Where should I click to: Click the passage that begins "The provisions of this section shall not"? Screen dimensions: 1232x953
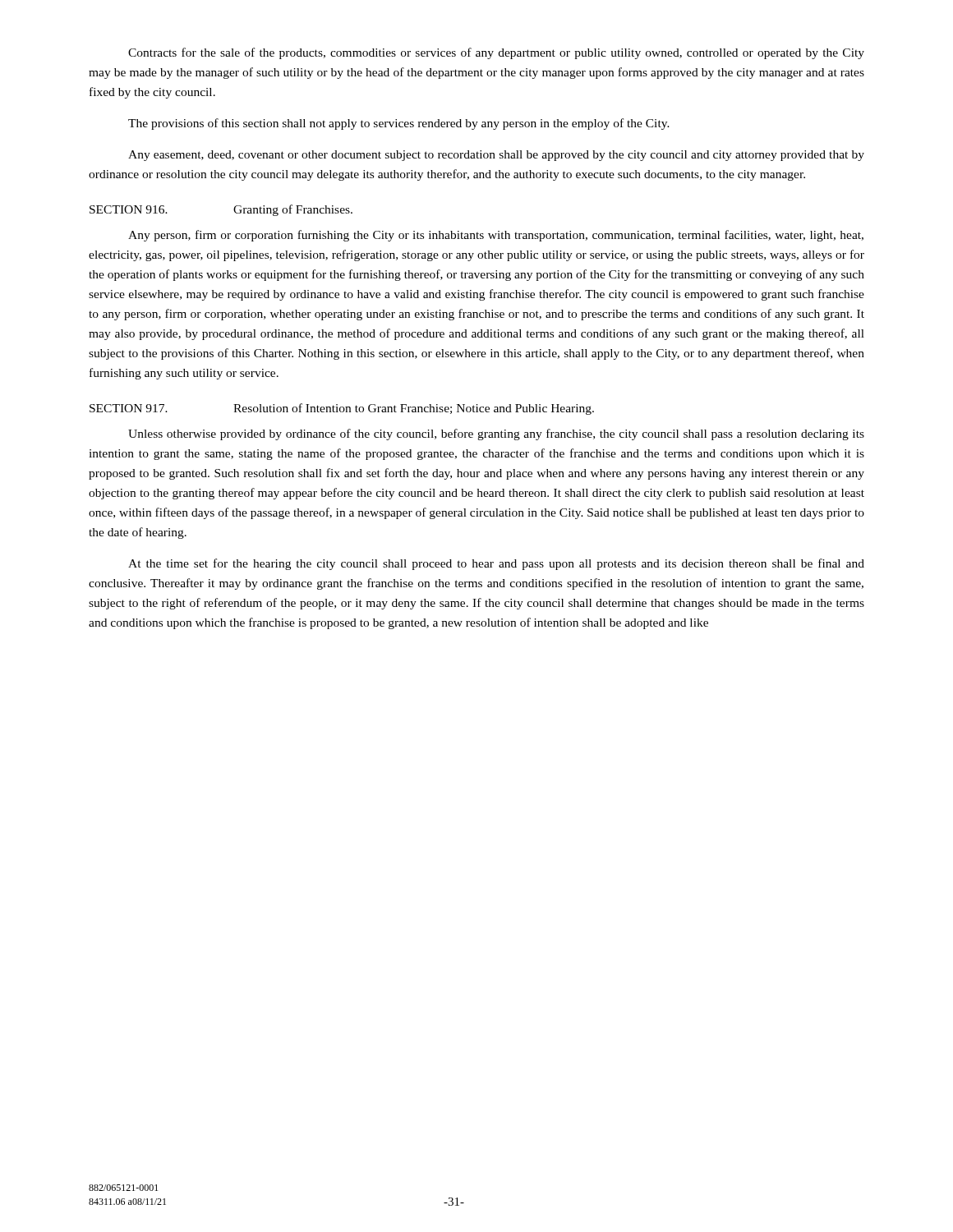tap(476, 123)
